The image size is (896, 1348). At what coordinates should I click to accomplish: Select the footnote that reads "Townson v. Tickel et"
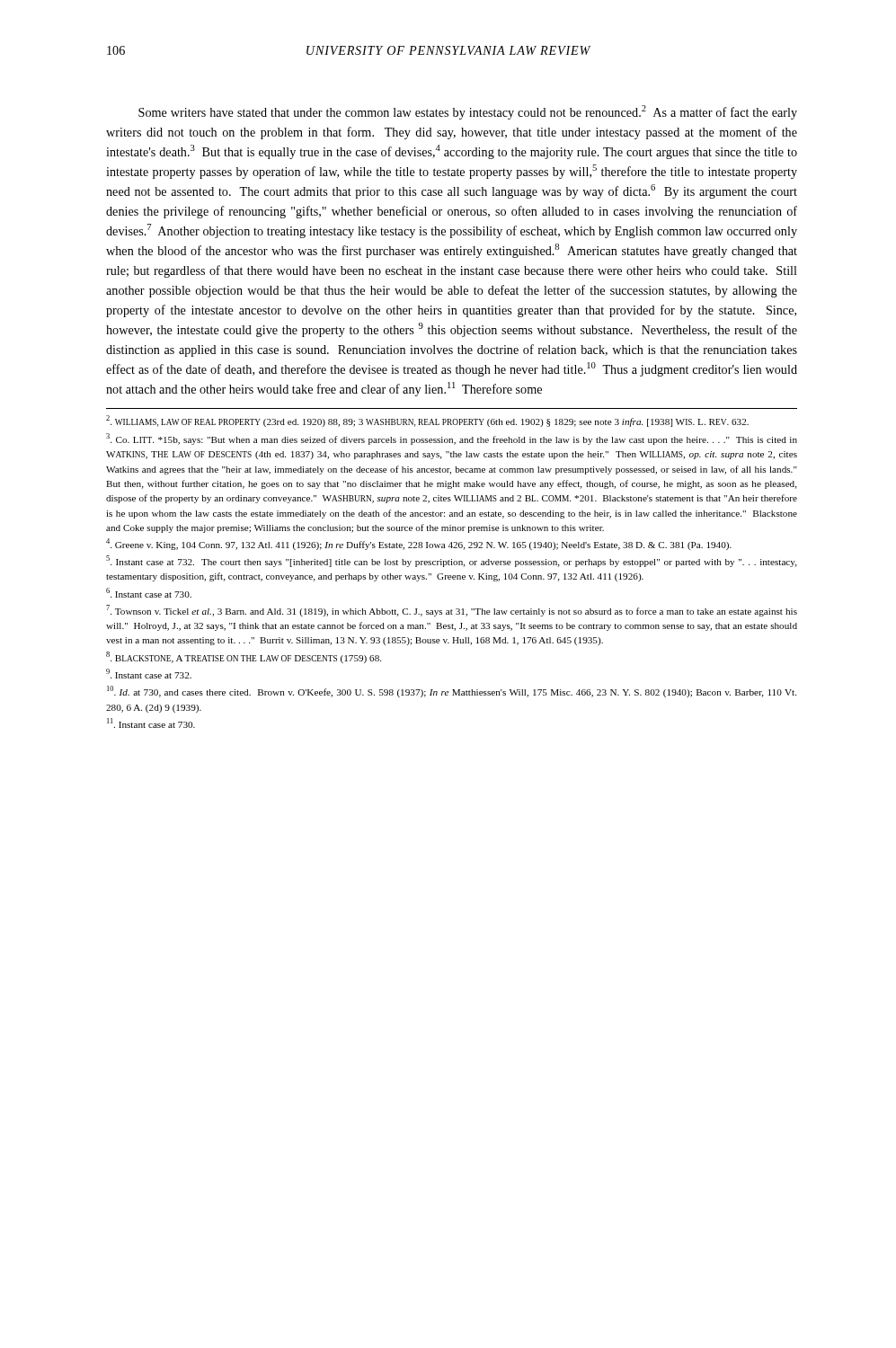[x=452, y=626]
